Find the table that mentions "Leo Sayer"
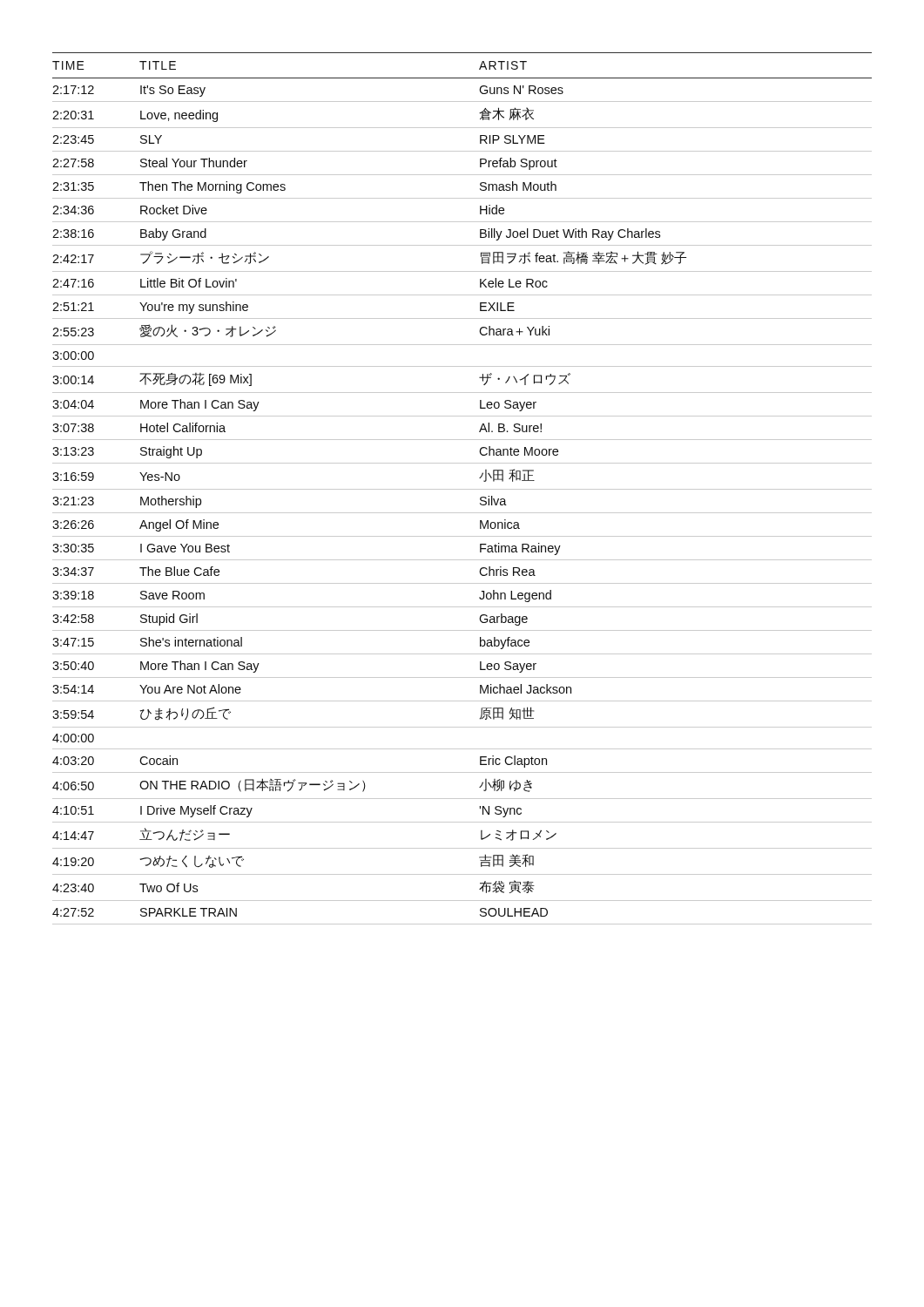This screenshot has height=1307, width=924. [462, 488]
